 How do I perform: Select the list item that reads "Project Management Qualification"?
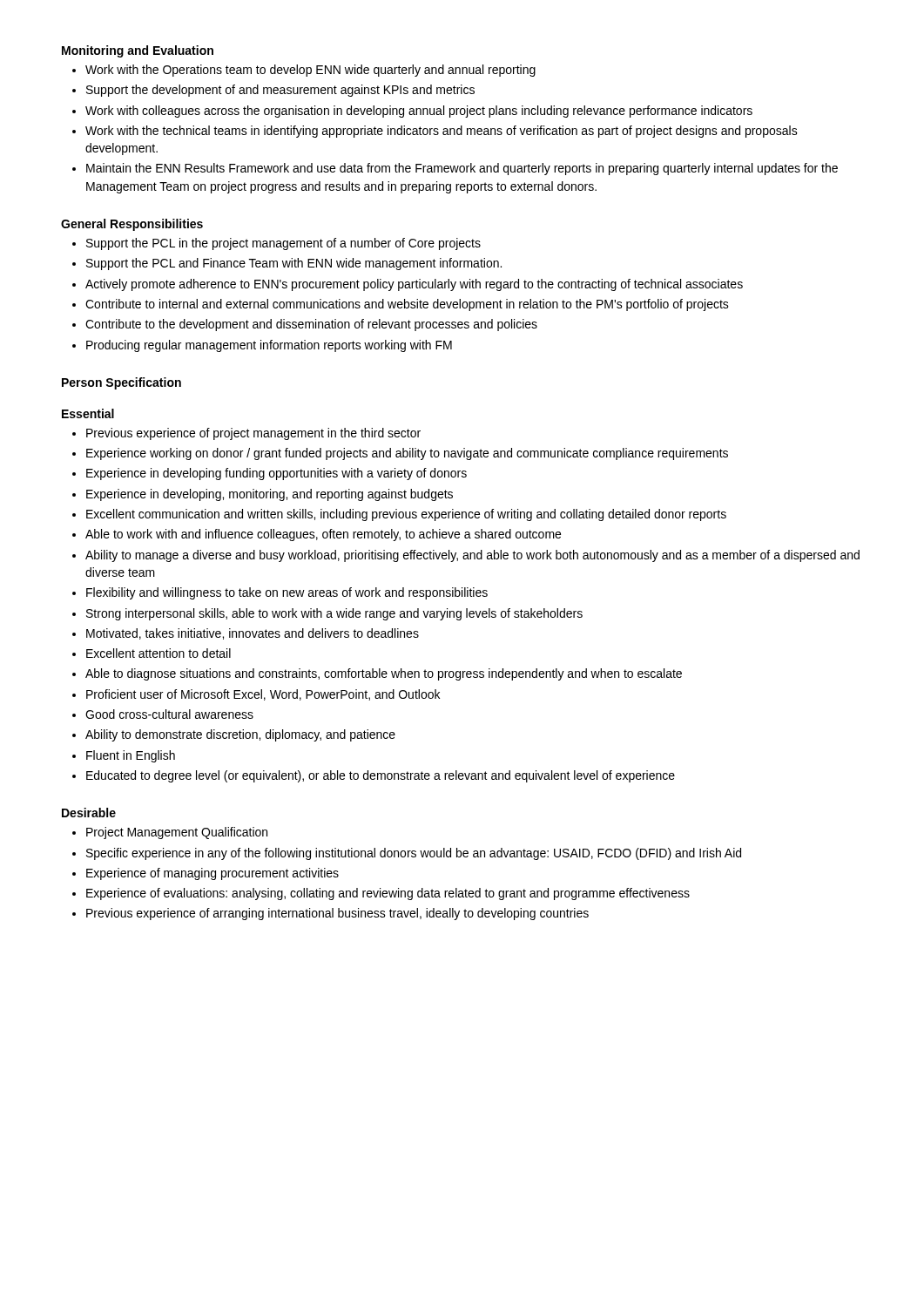(177, 833)
